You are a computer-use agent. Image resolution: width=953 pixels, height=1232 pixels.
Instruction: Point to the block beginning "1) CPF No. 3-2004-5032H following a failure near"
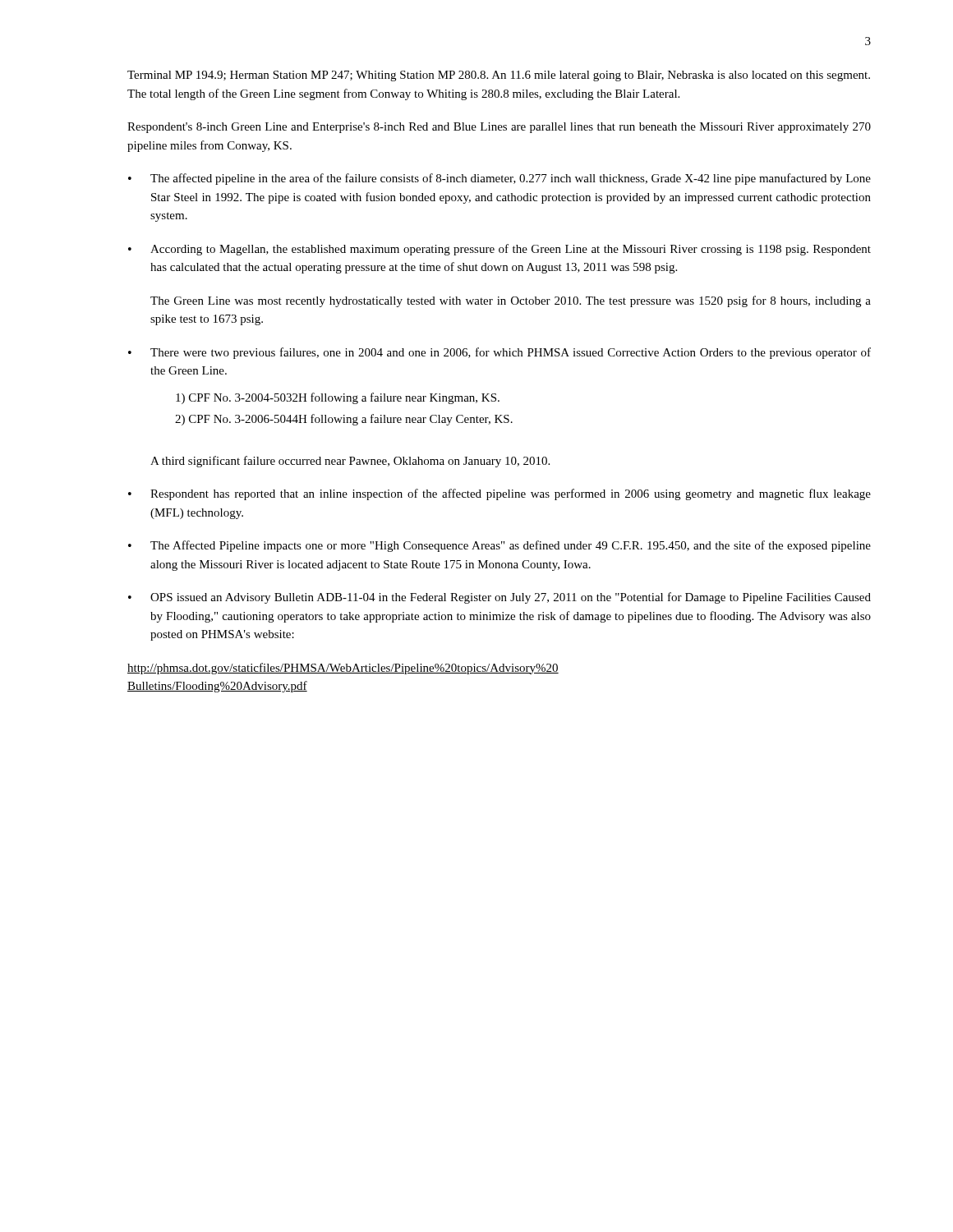pyautogui.click(x=338, y=397)
